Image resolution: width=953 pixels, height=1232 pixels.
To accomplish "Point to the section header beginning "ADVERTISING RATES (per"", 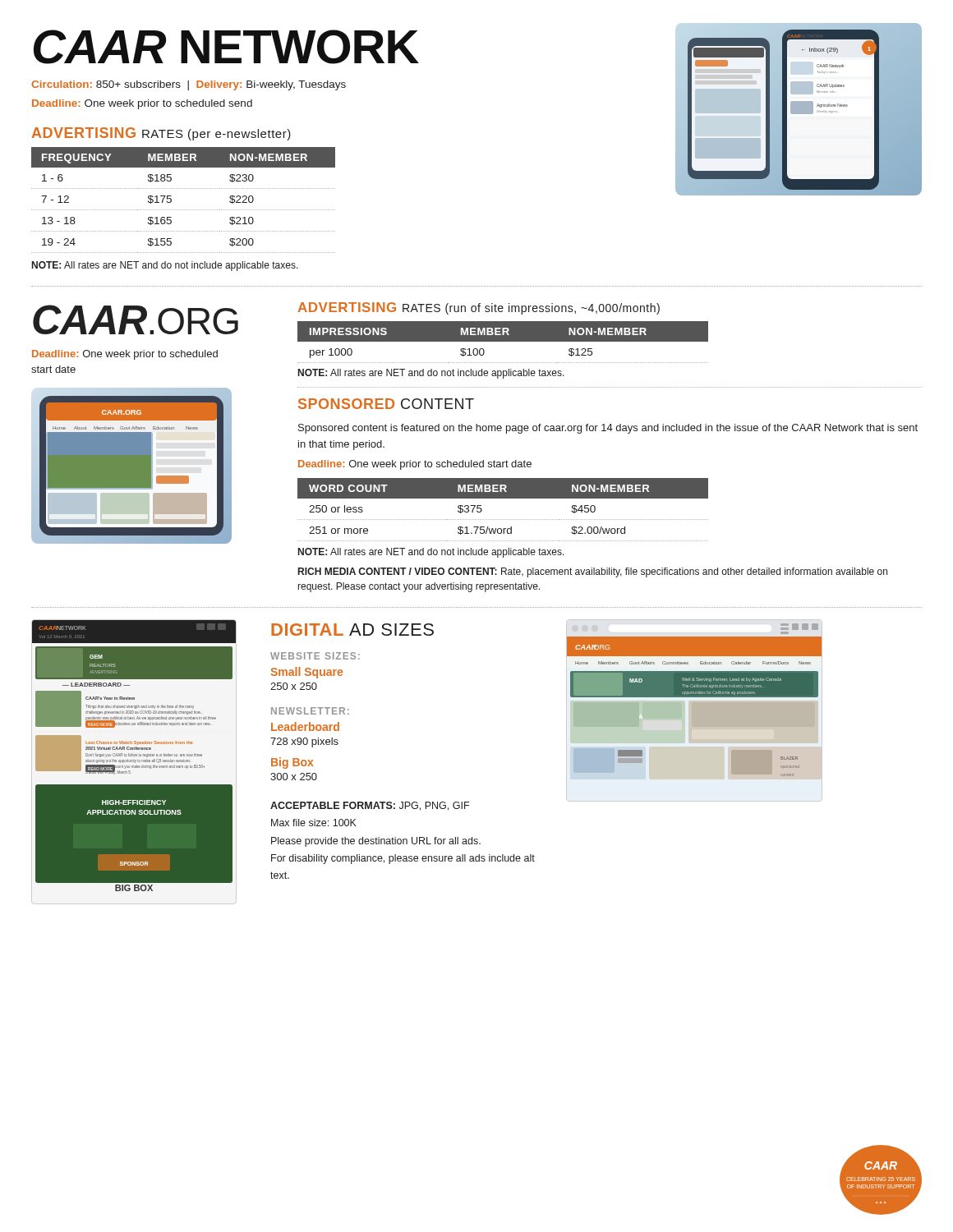I will tap(161, 133).
